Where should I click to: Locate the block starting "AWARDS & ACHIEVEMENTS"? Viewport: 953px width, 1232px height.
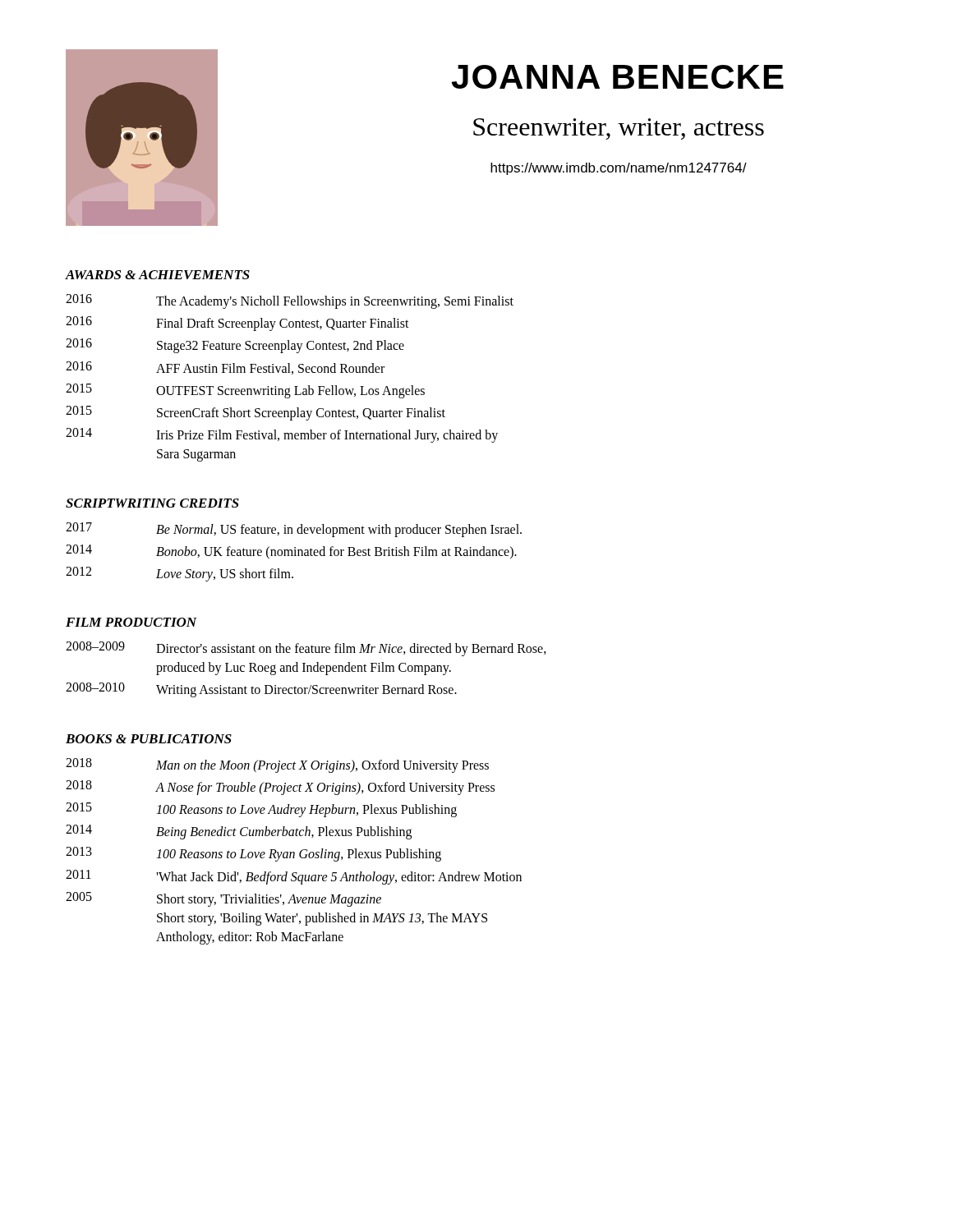[158, 275]
